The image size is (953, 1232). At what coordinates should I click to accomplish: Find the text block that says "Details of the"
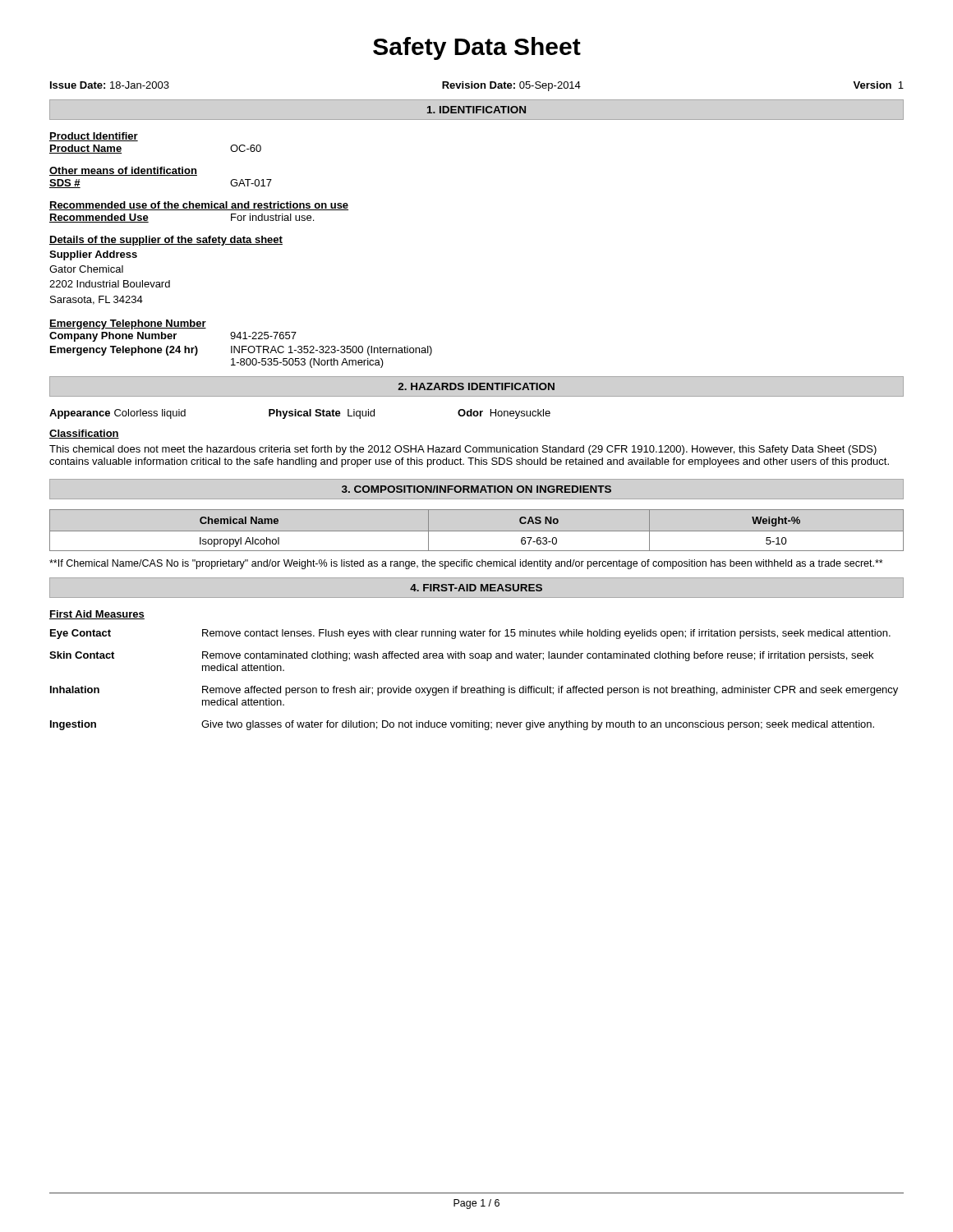click(x=166, y=241)
